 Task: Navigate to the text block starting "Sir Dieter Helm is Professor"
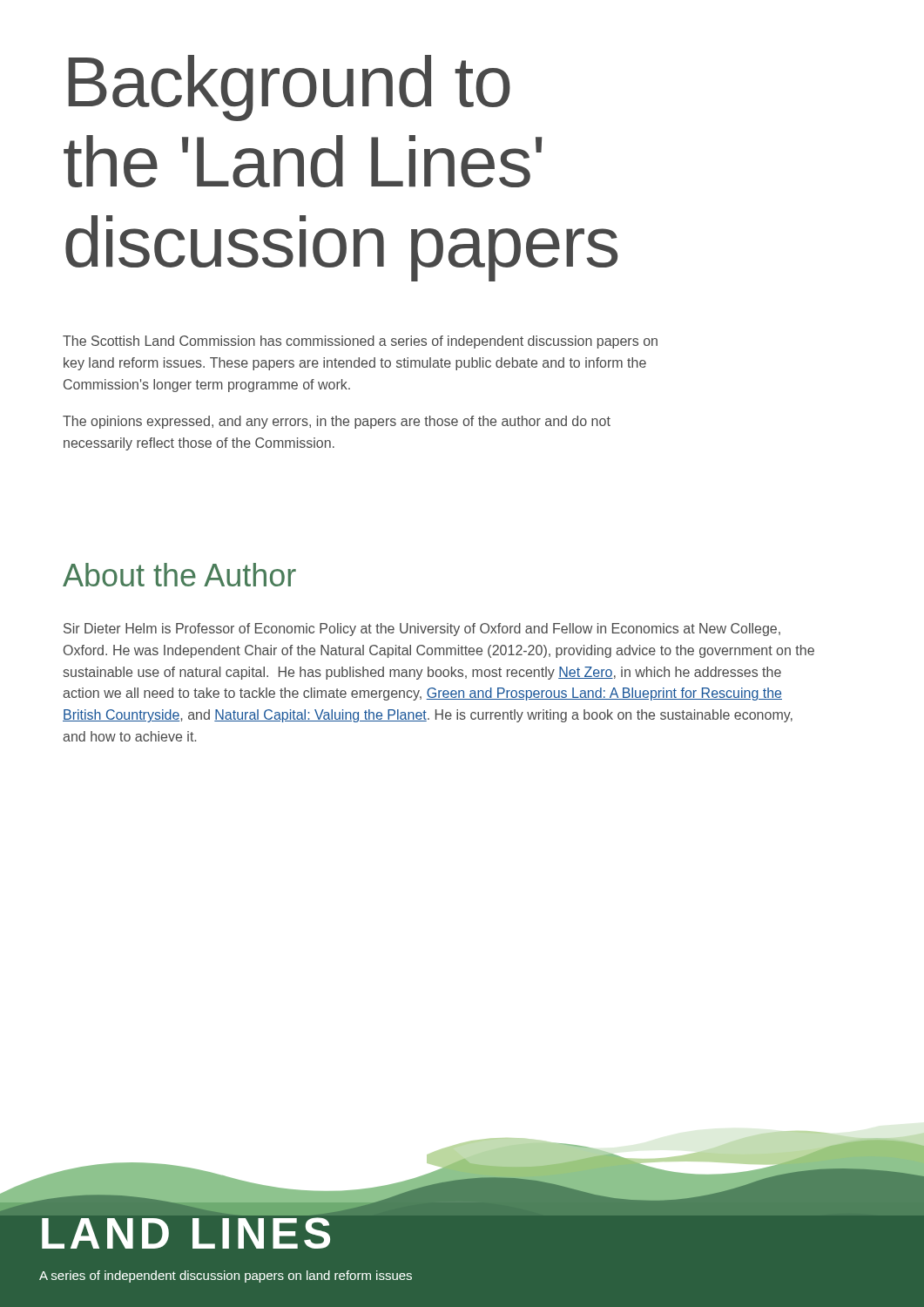coord(439,683)
